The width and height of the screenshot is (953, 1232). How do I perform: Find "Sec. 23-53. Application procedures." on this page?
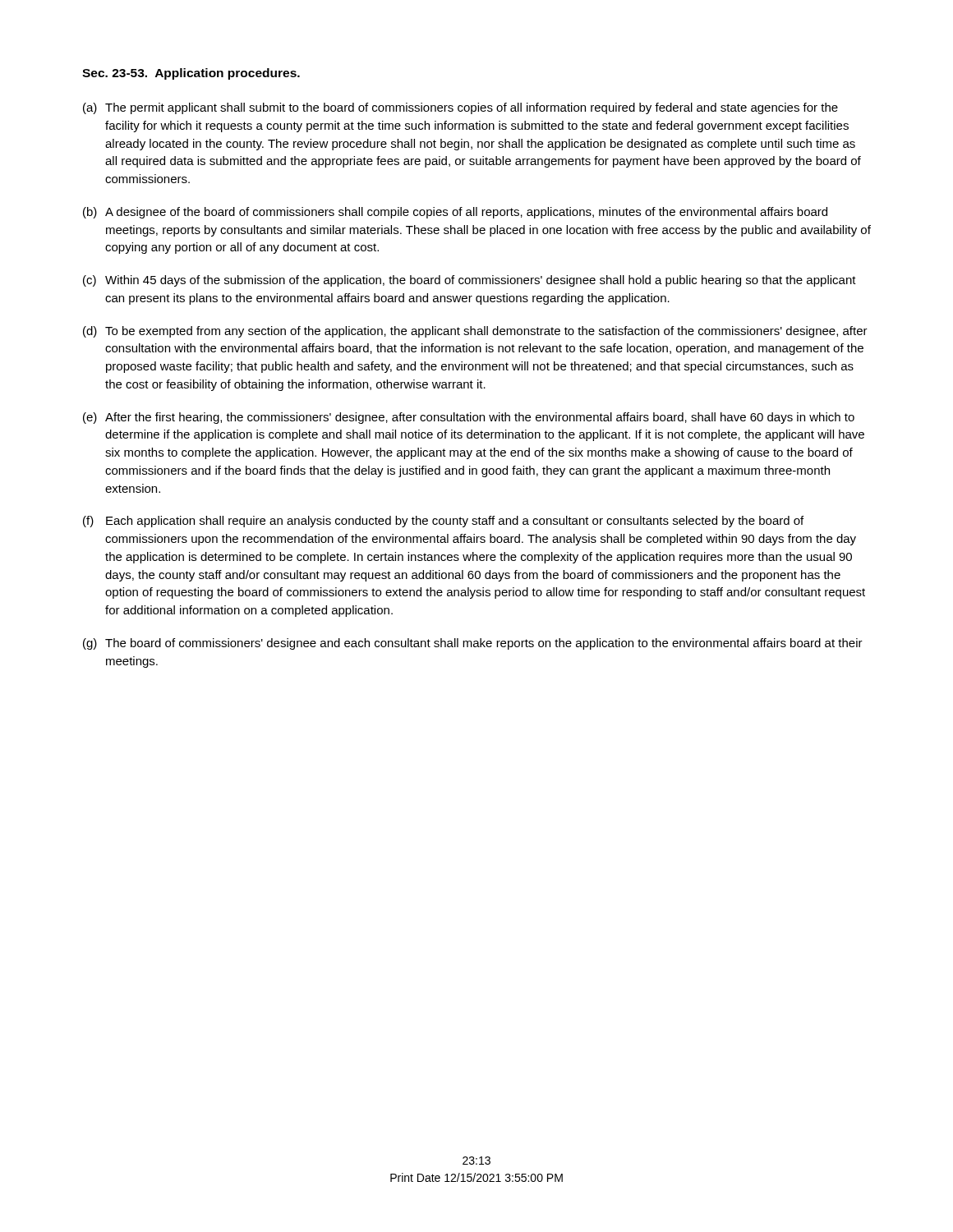191,73
